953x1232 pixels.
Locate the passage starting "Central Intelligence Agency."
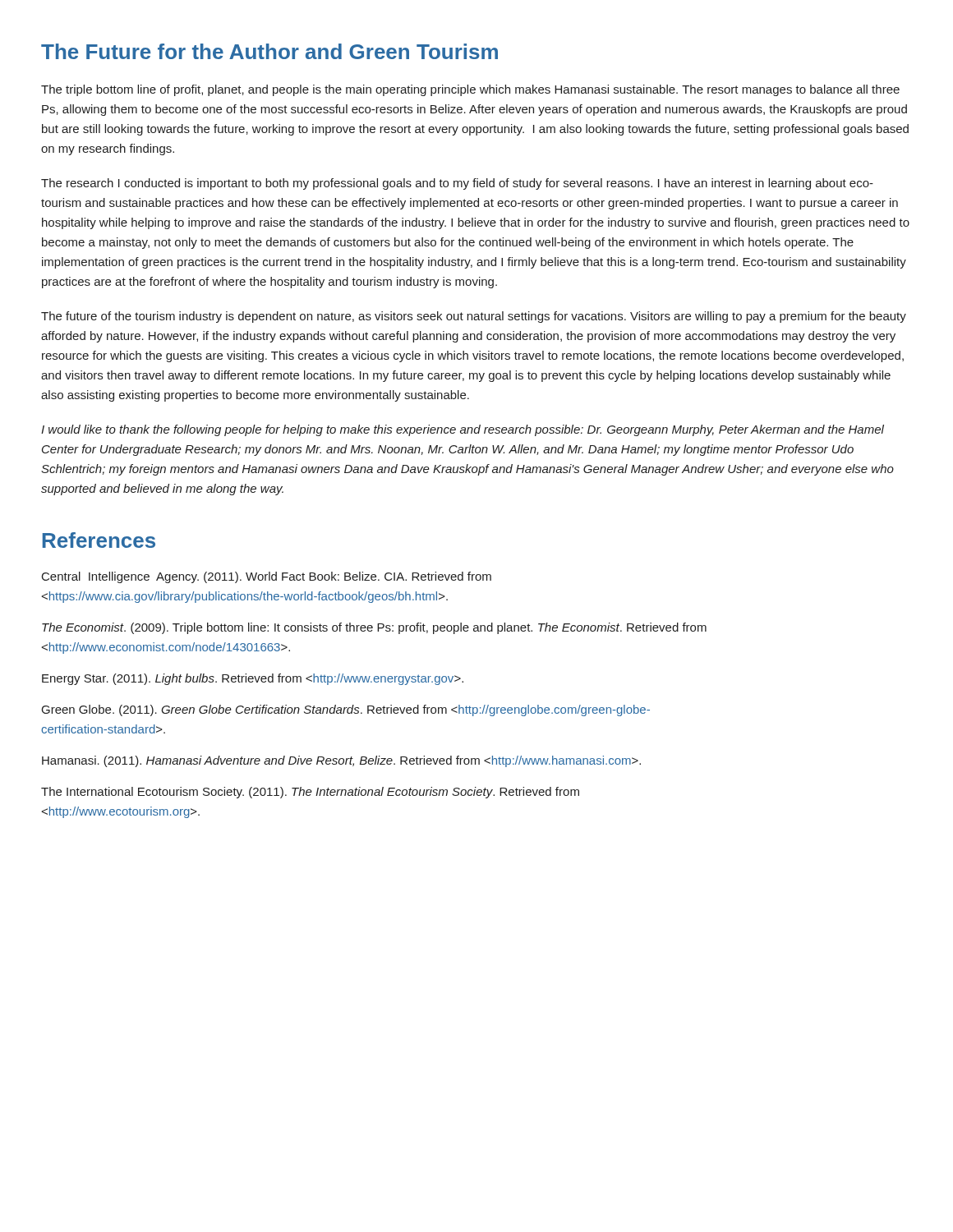coord(267,586)
